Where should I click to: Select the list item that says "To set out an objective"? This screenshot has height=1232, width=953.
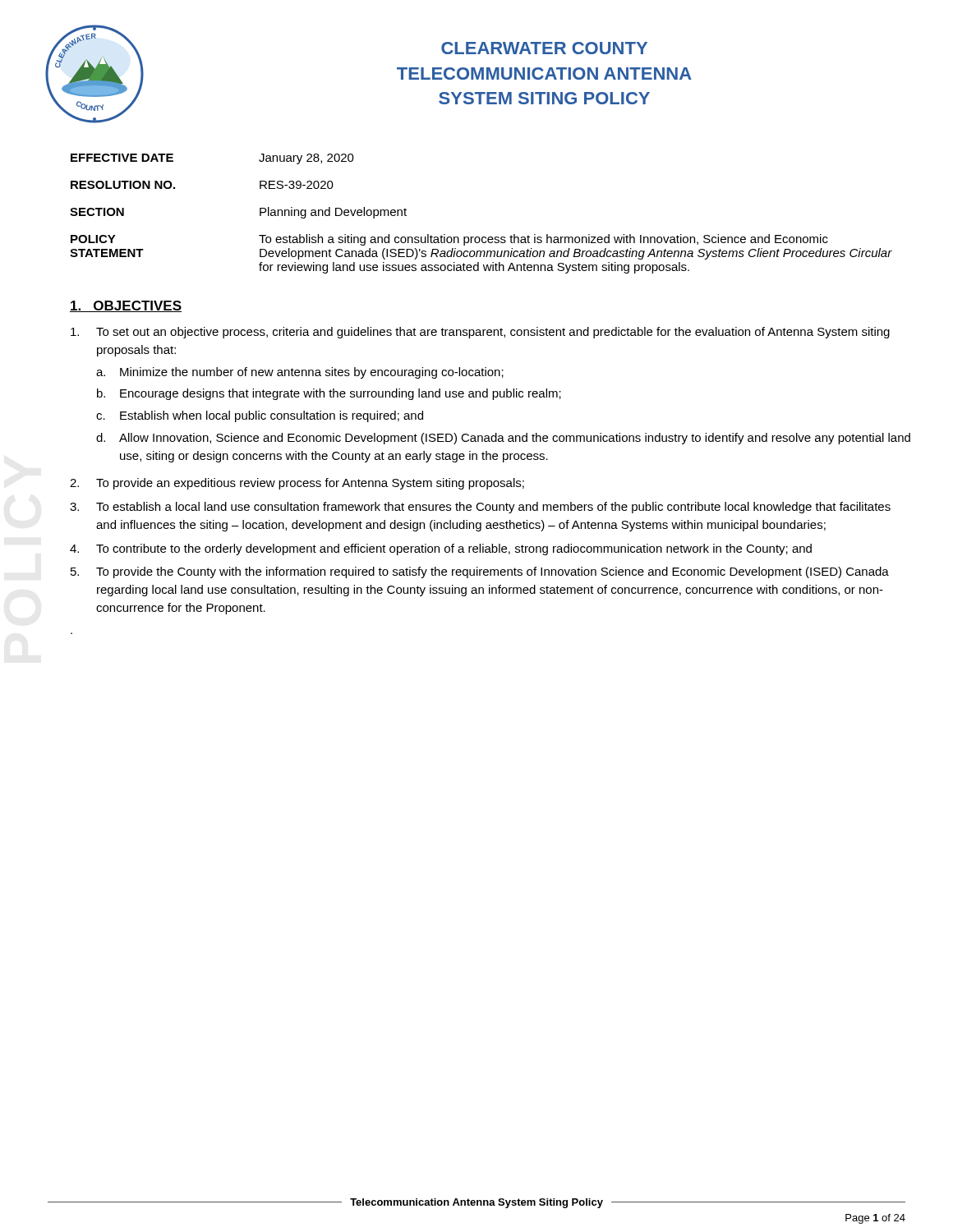pos(491,396)
